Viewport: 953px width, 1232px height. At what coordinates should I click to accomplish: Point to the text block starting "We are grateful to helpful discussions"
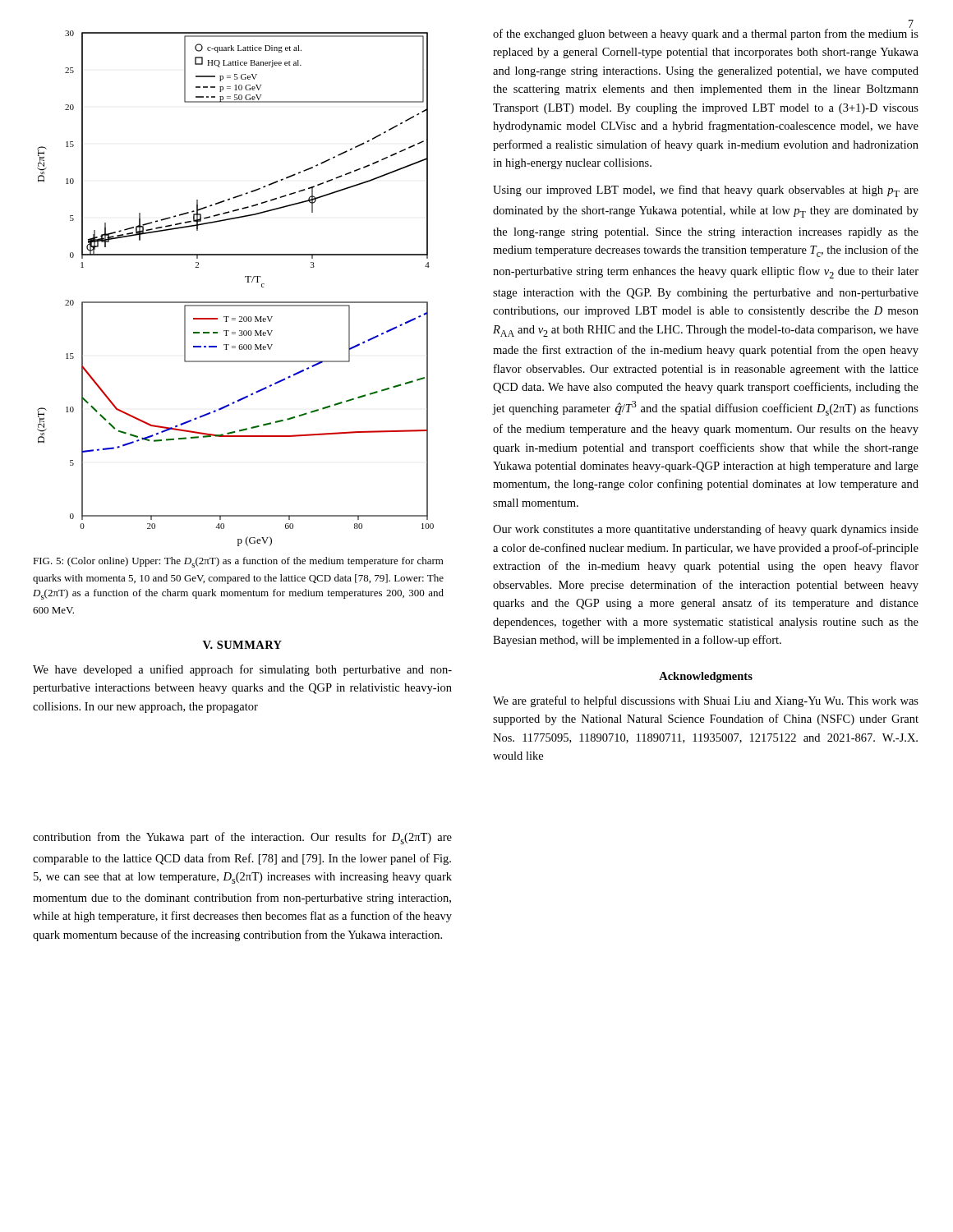[706, 728]
